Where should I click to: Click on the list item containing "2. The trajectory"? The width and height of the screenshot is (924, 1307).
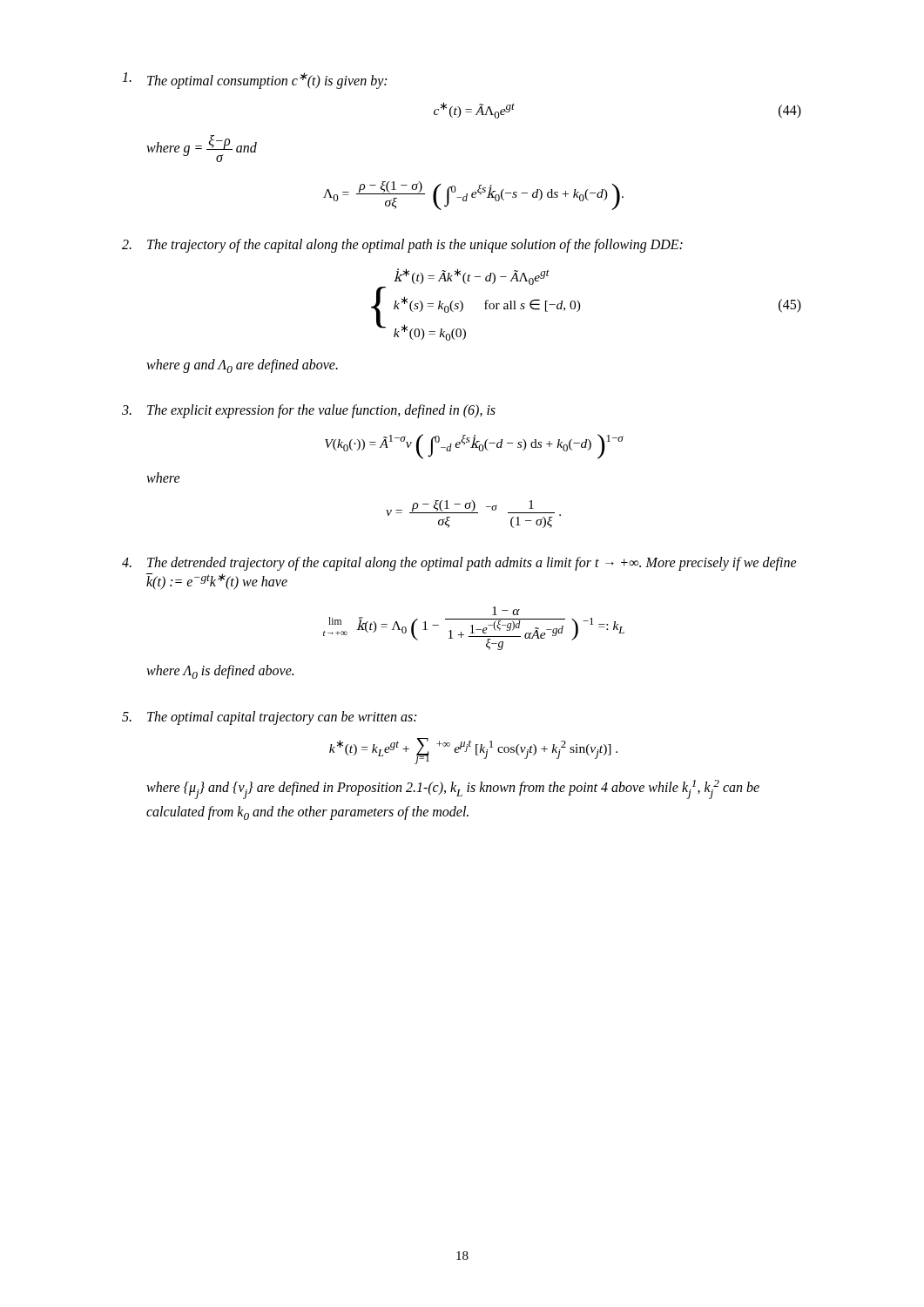462,307
